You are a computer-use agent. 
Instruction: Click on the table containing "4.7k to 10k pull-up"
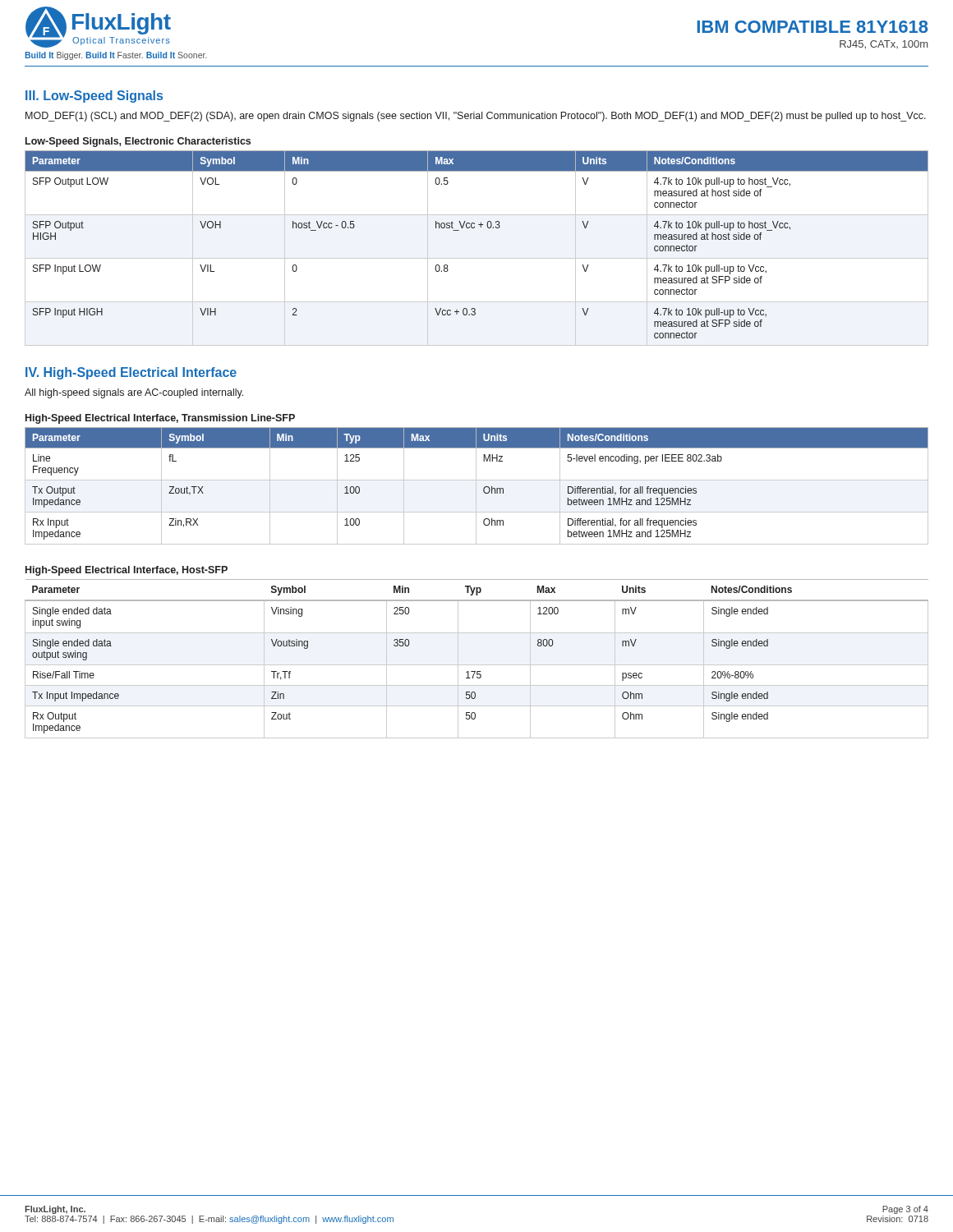(x=476, y=248)
